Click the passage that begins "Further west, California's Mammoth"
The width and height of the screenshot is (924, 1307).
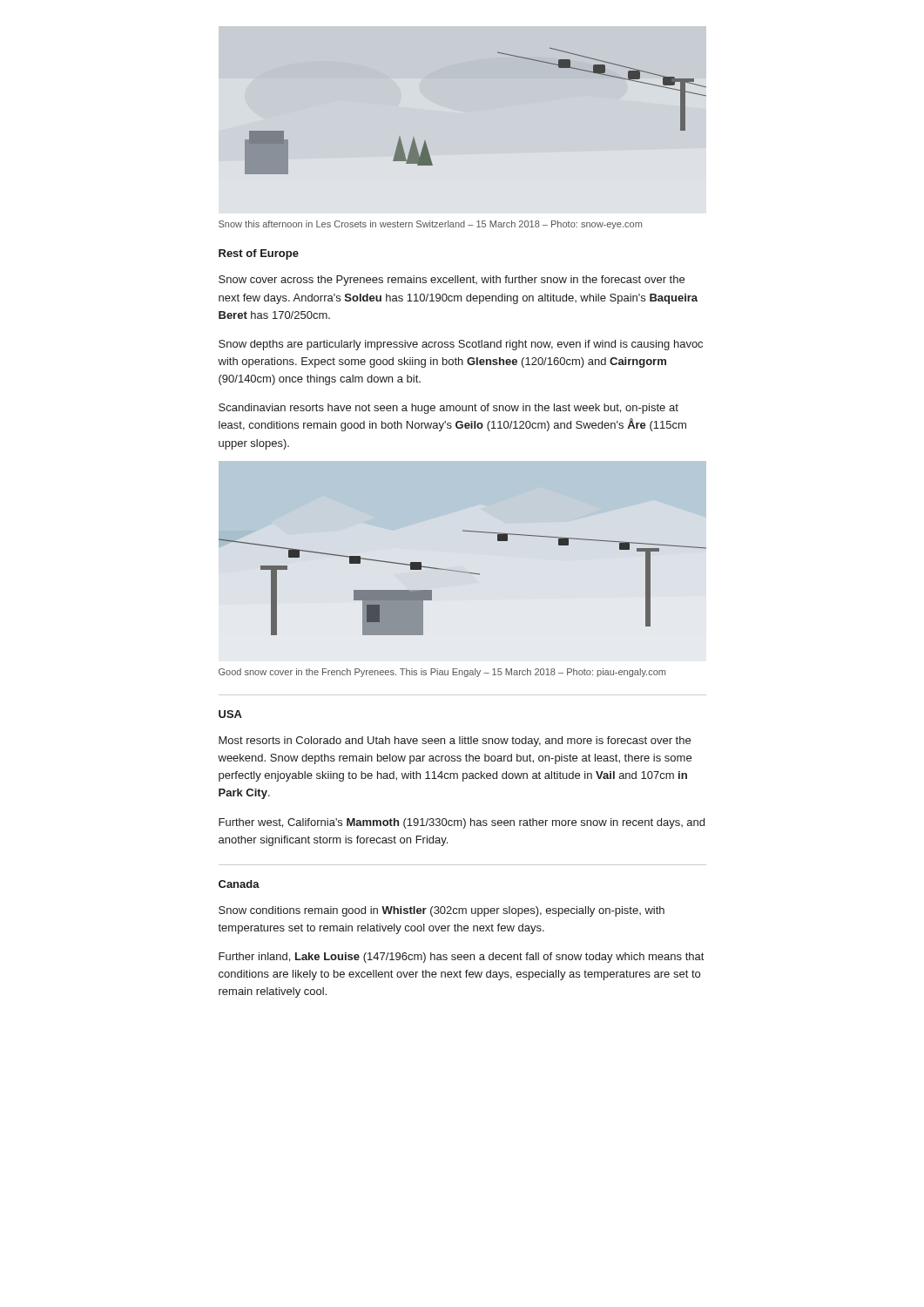coord(462,831)
